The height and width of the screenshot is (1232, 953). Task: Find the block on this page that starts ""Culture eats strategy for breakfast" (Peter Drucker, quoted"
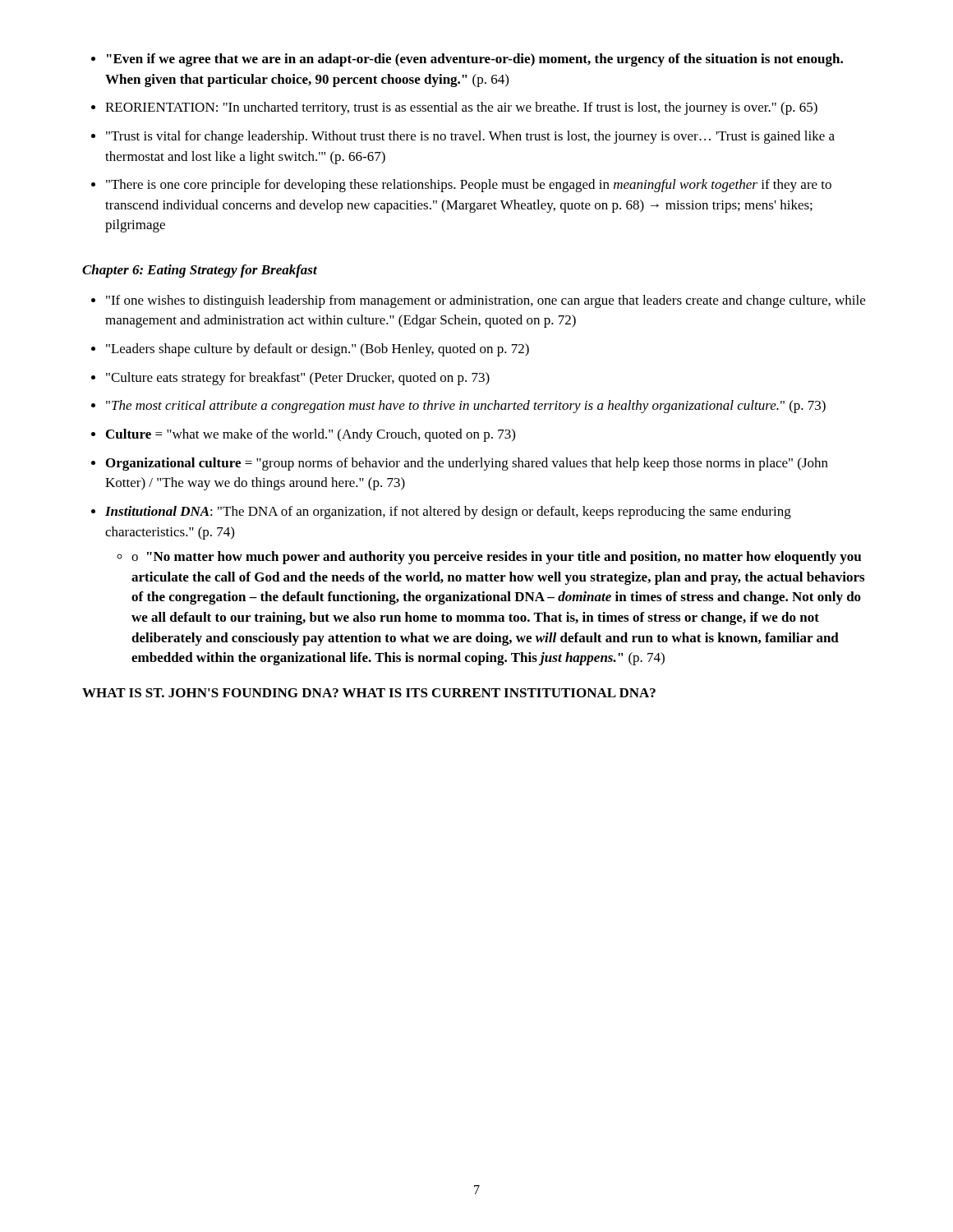[488, 378]
